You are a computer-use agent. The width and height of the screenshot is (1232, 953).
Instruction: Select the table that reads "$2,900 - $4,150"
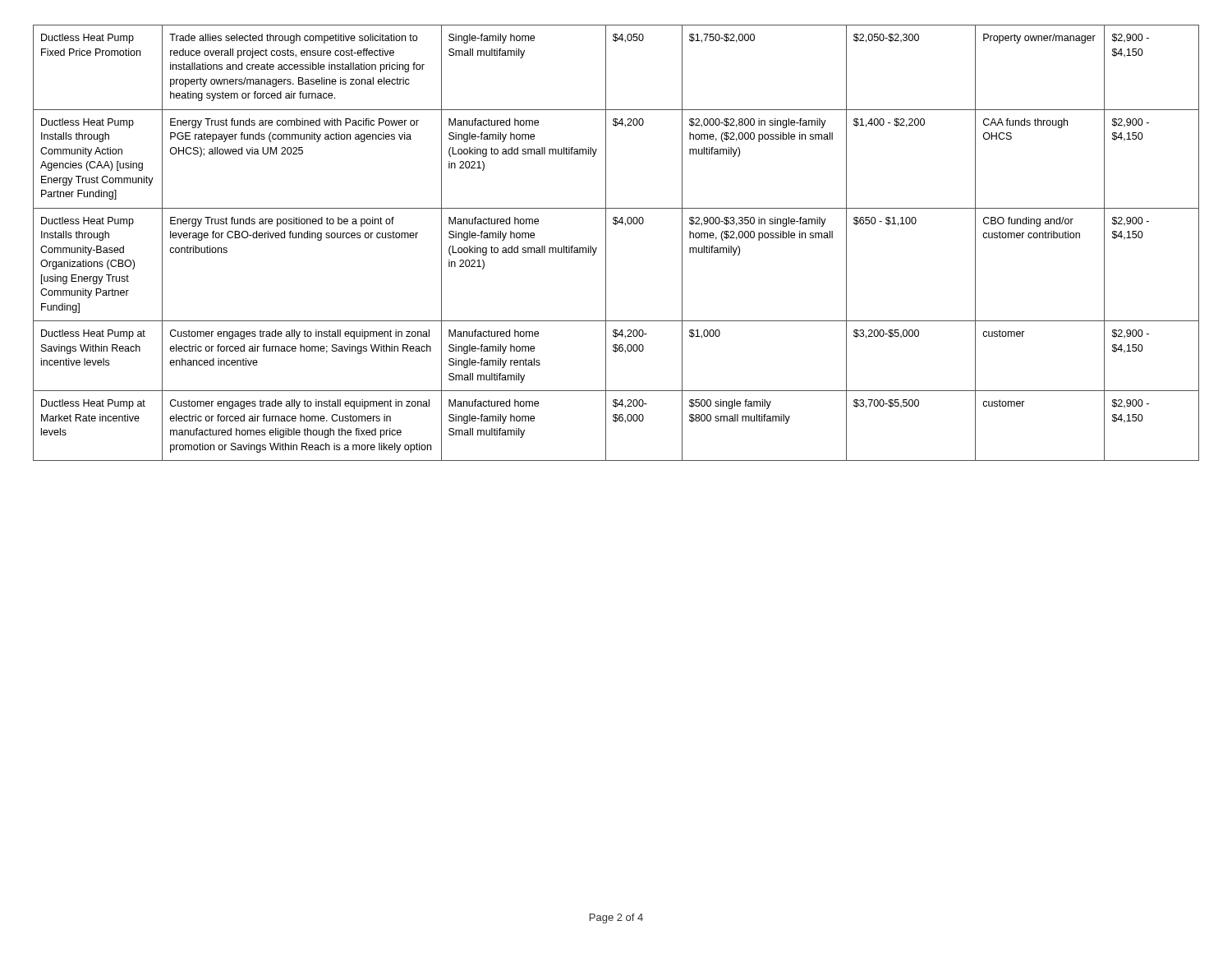click(616, 468)
